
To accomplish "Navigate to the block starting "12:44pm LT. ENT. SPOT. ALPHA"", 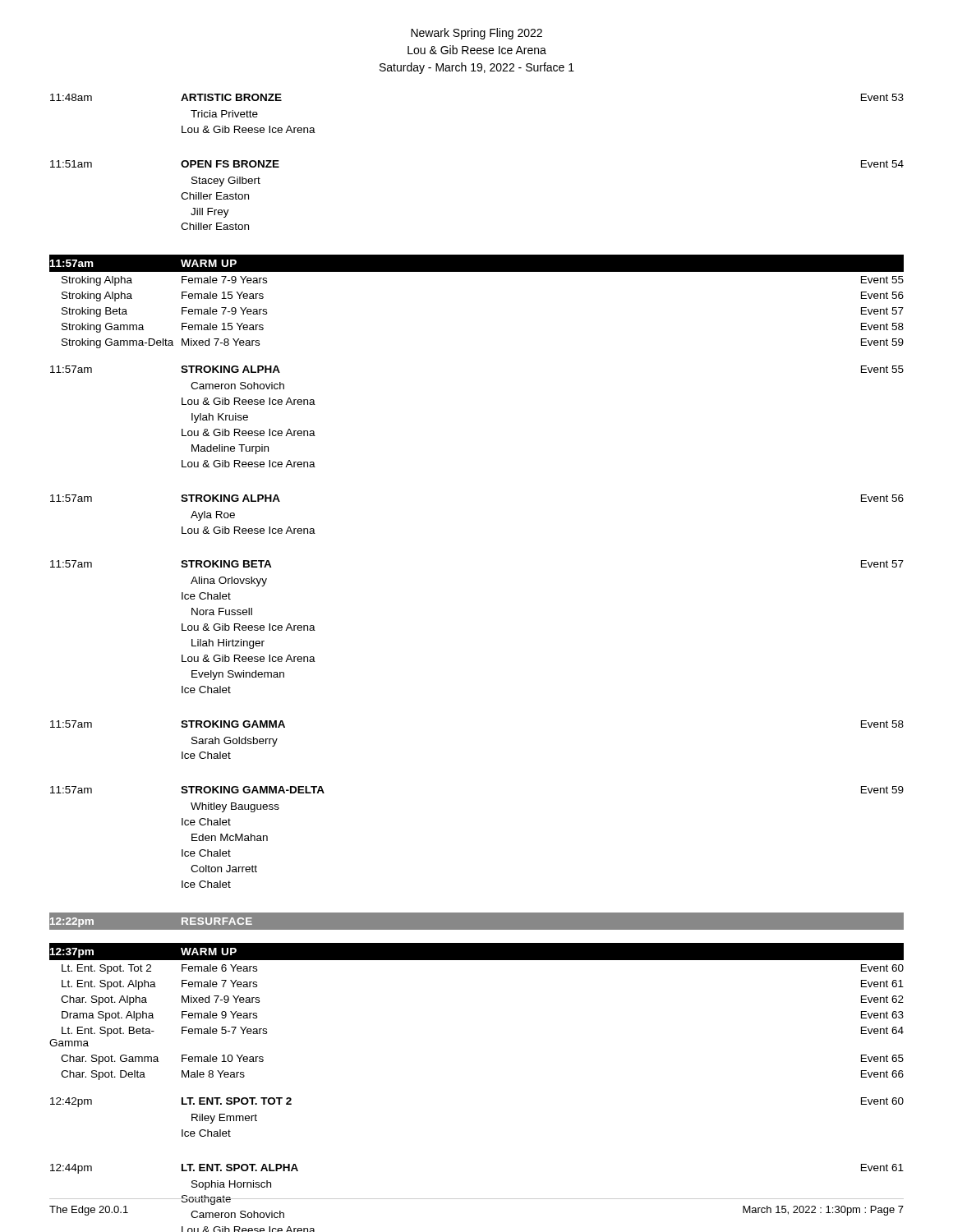I will click(x=476, y=1196).
